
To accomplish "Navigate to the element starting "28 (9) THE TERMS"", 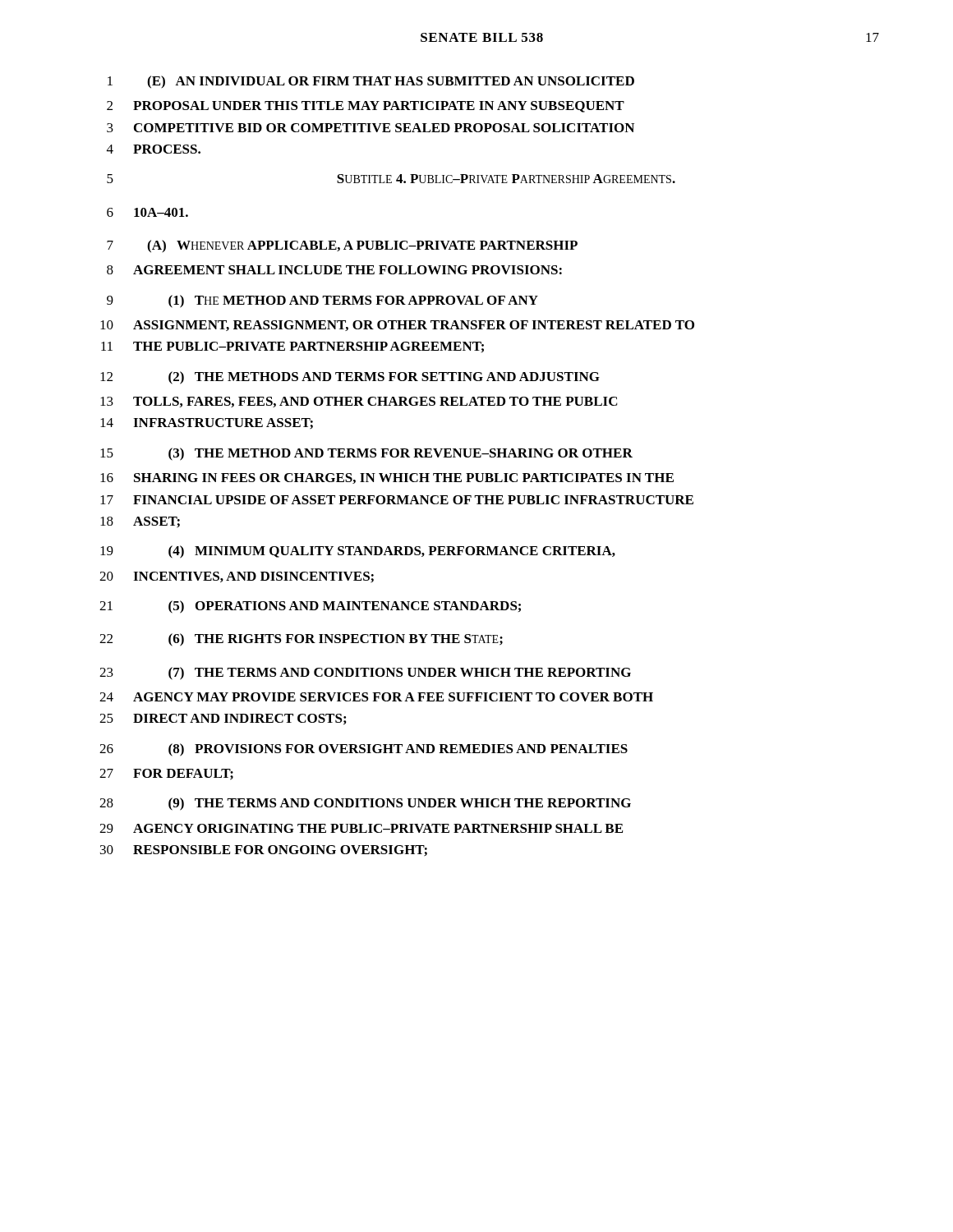I will (476, 827).
